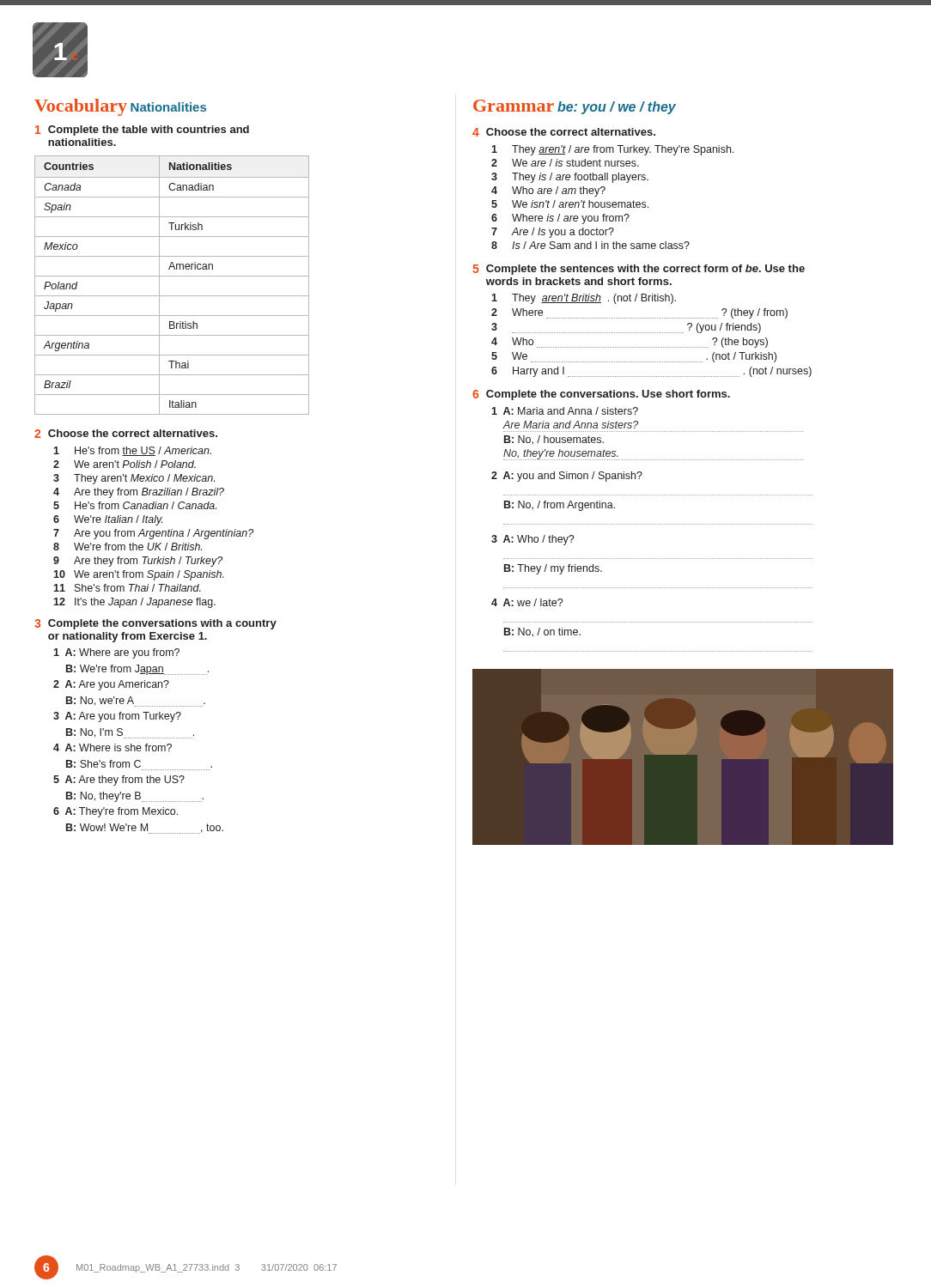Locate the list item that says "4Who are / am they?"
931x1288 pixels.
[x=548, y=191]
